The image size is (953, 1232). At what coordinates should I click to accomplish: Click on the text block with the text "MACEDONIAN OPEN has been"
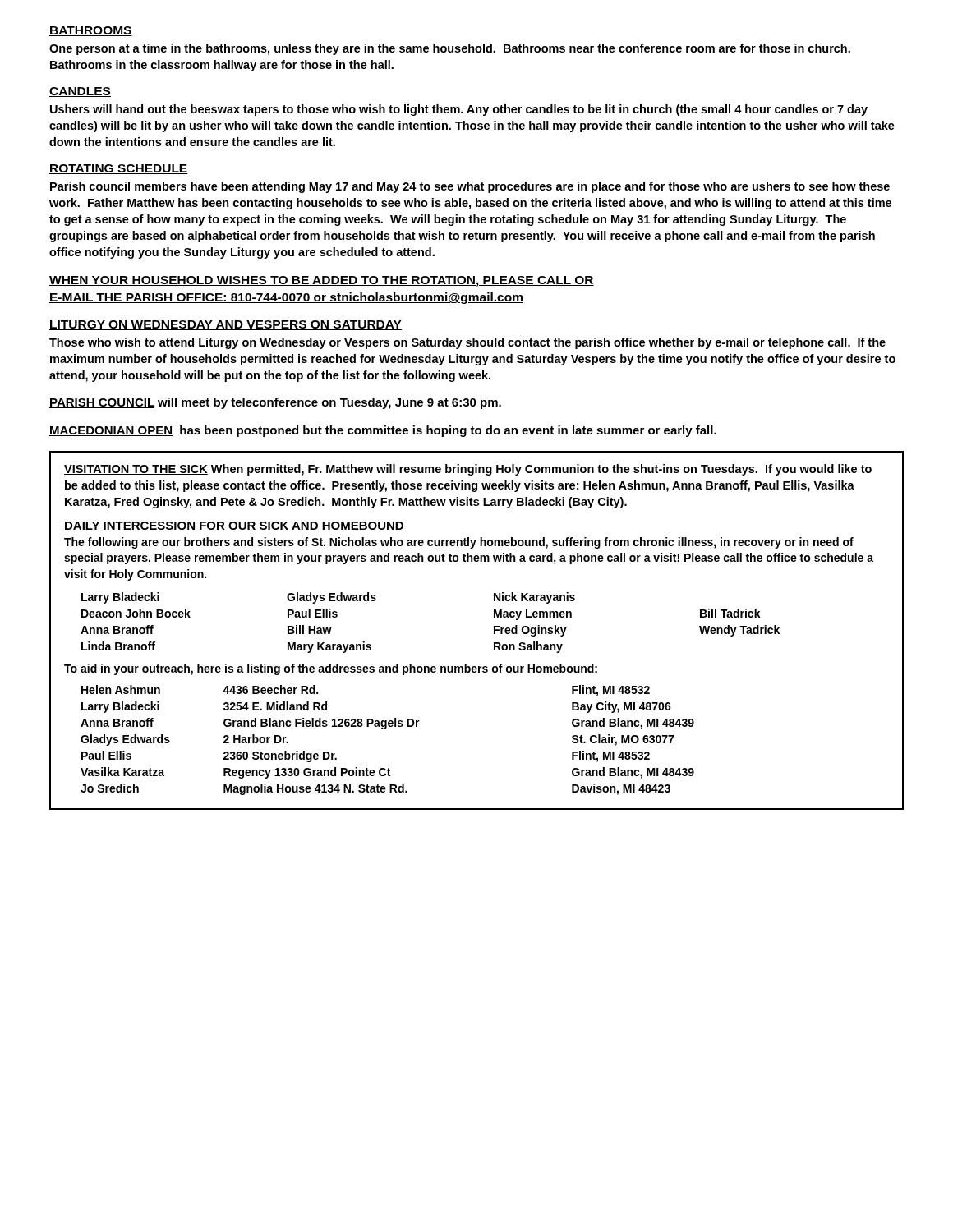coord(383,430)
